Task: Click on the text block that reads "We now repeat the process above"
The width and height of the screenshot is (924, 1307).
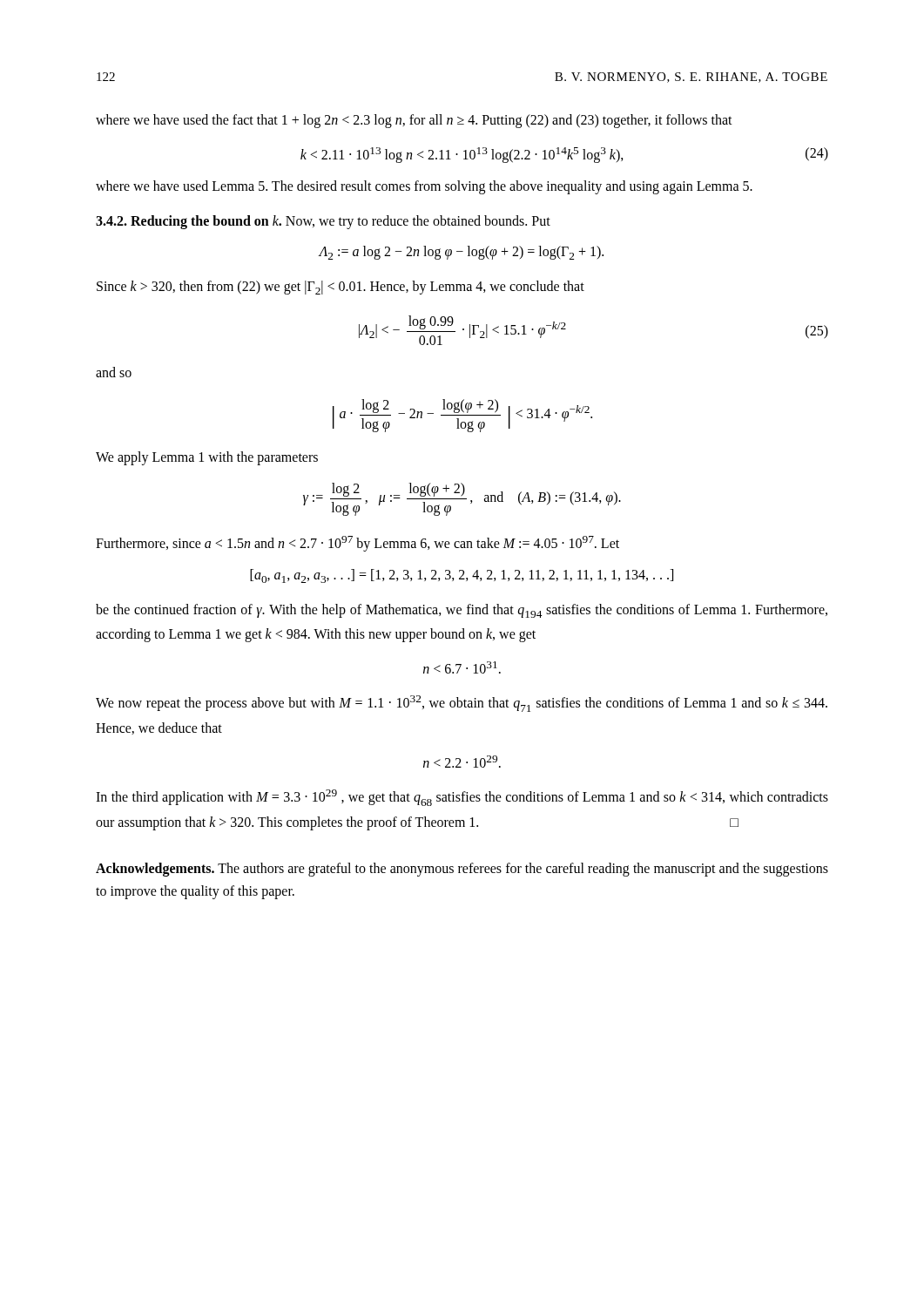Action: (x=462, y=714)
